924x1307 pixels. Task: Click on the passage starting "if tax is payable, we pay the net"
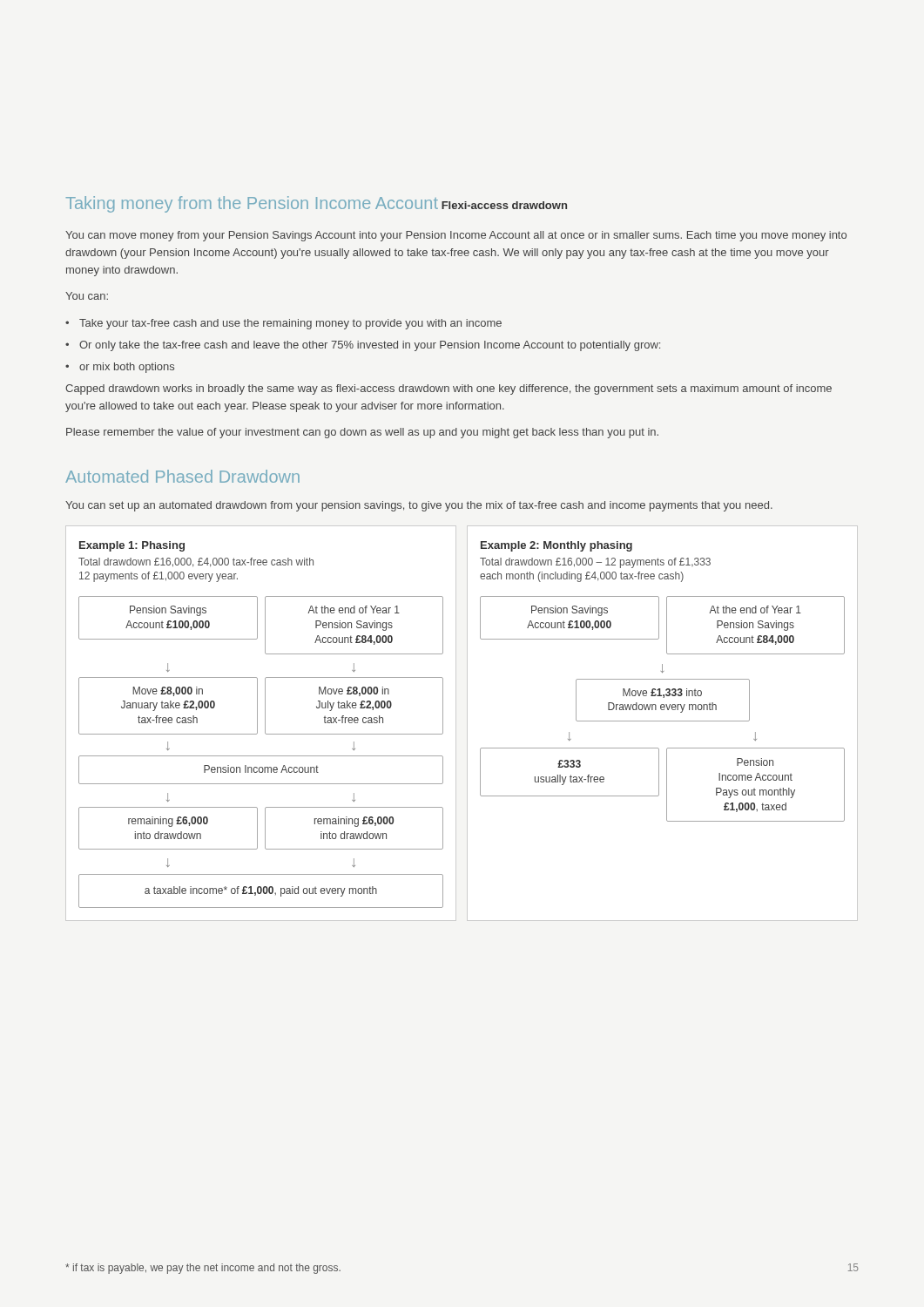pos(203,1268)
